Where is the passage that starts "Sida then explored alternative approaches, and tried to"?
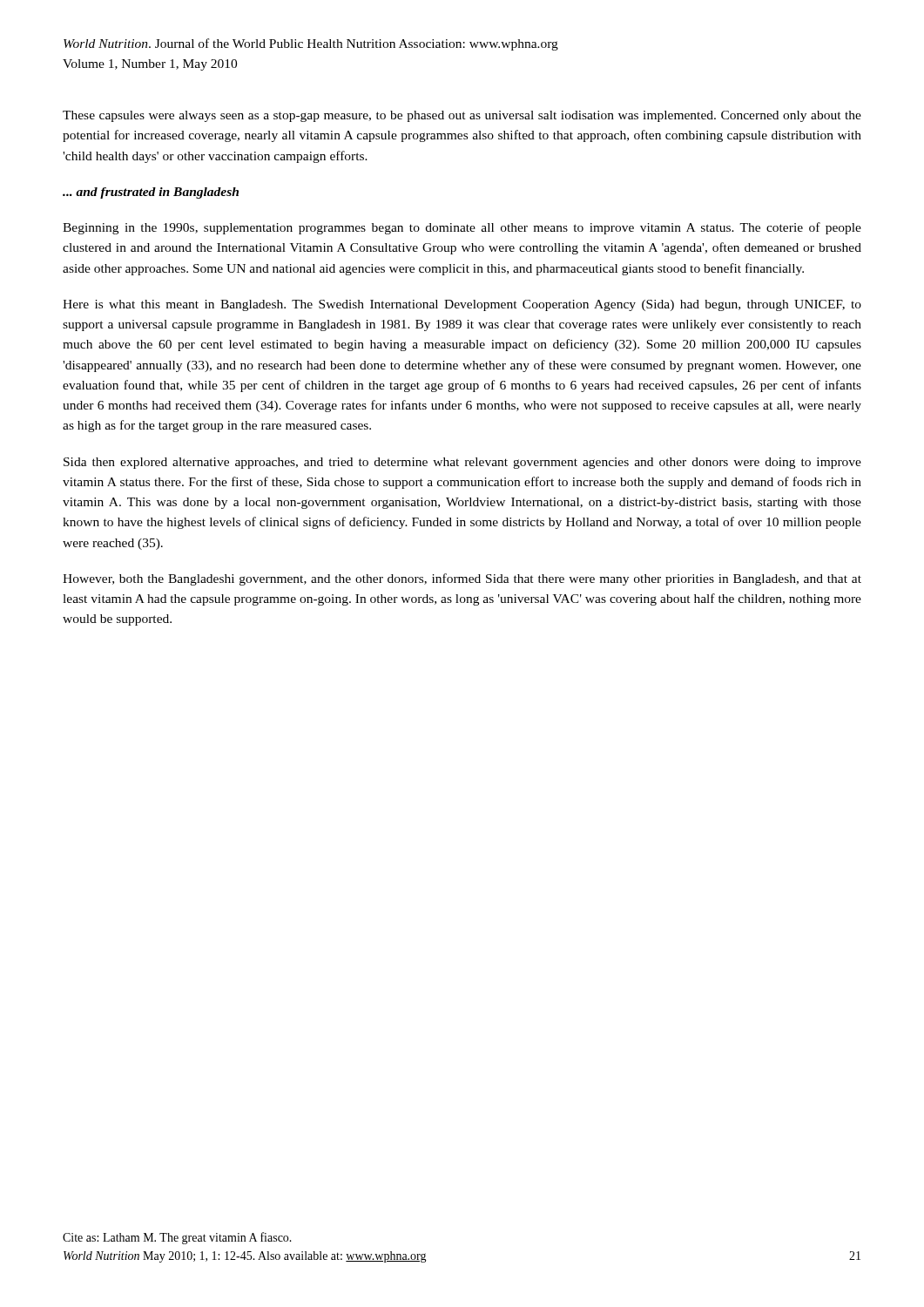 tap(462, 502)
